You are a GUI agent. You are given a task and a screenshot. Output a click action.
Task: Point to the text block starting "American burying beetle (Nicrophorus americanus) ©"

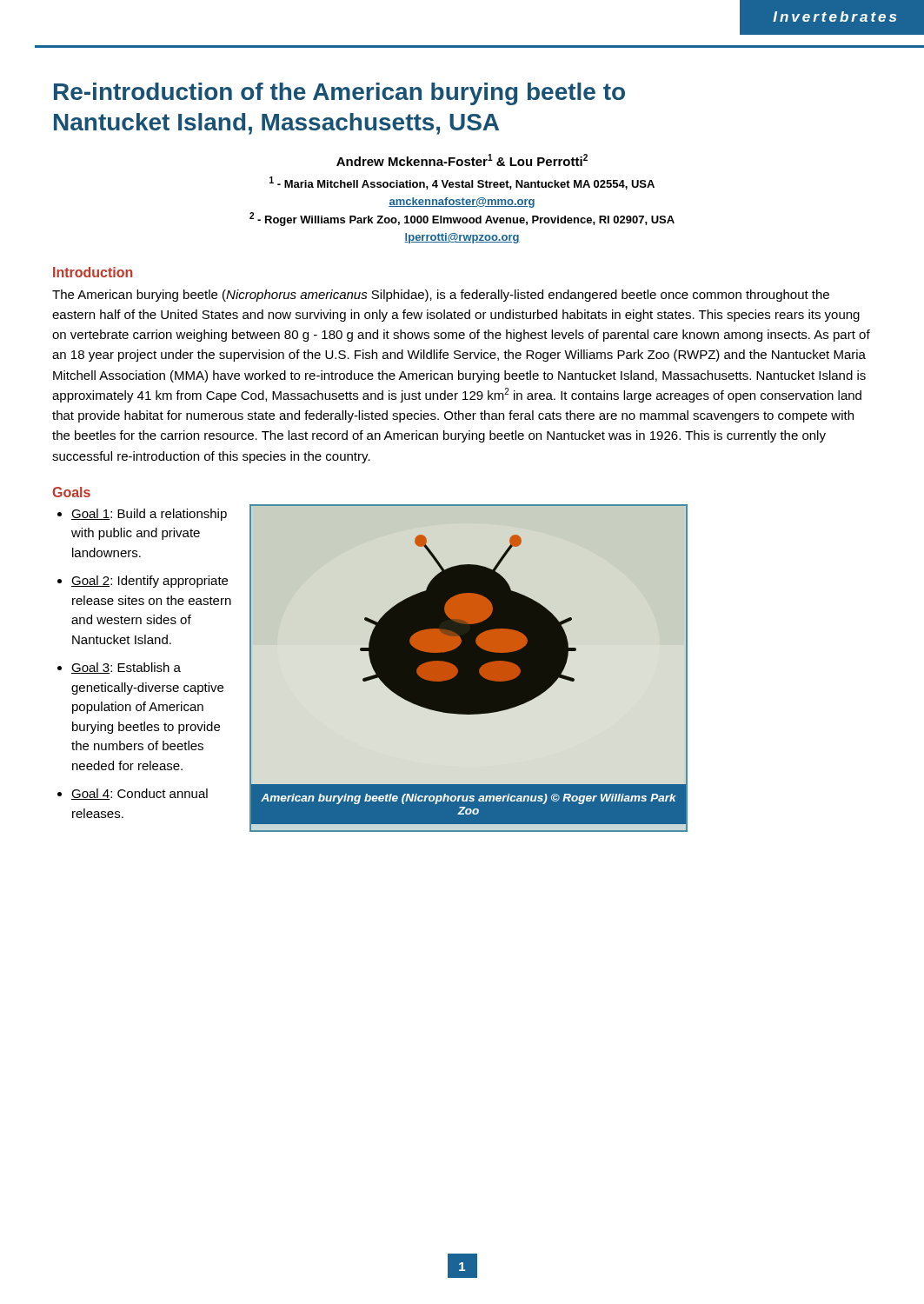click(469, 804)
